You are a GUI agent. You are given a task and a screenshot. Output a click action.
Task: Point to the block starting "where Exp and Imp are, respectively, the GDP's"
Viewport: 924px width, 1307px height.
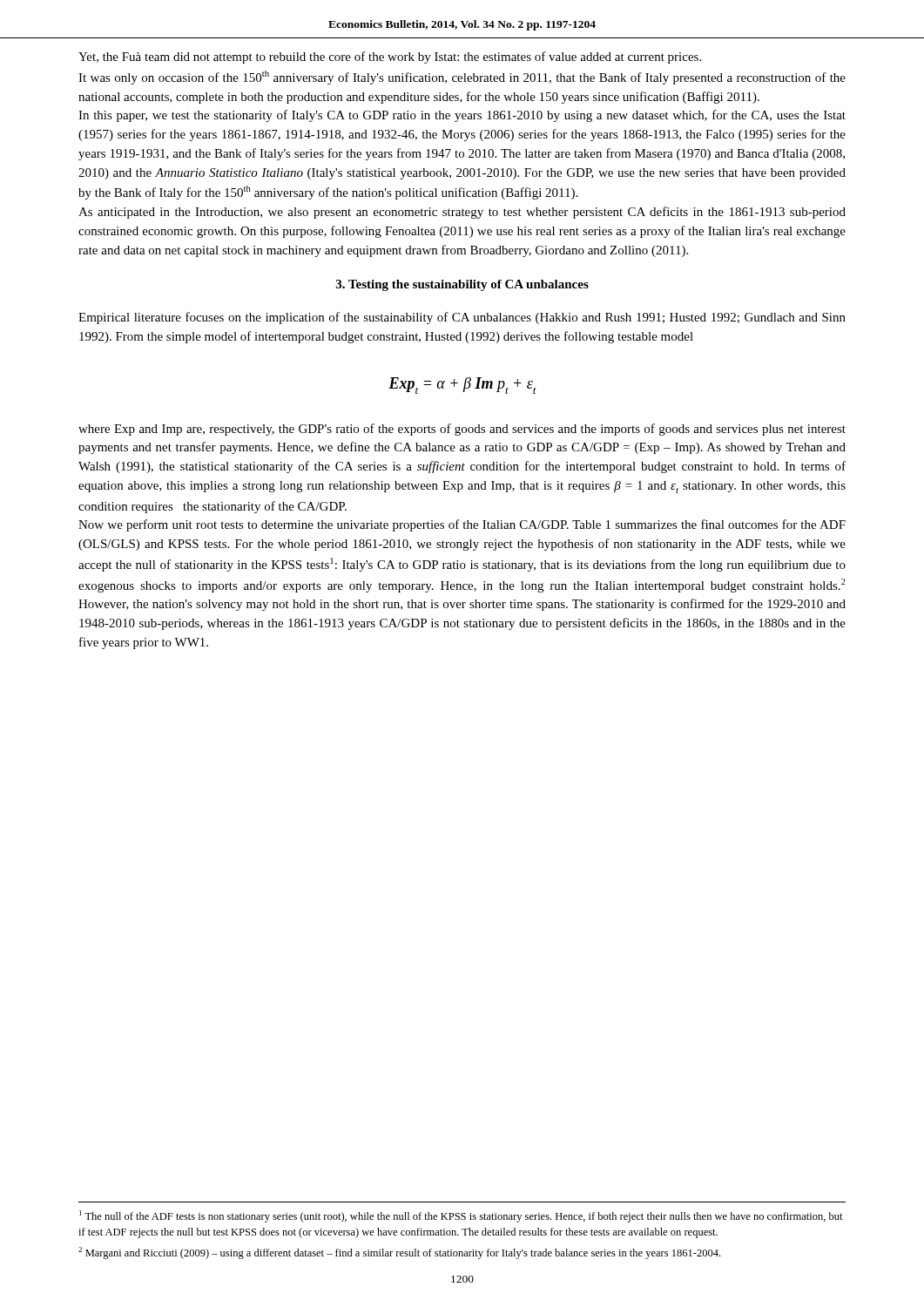pyautogui.click(x=462, y=536)
